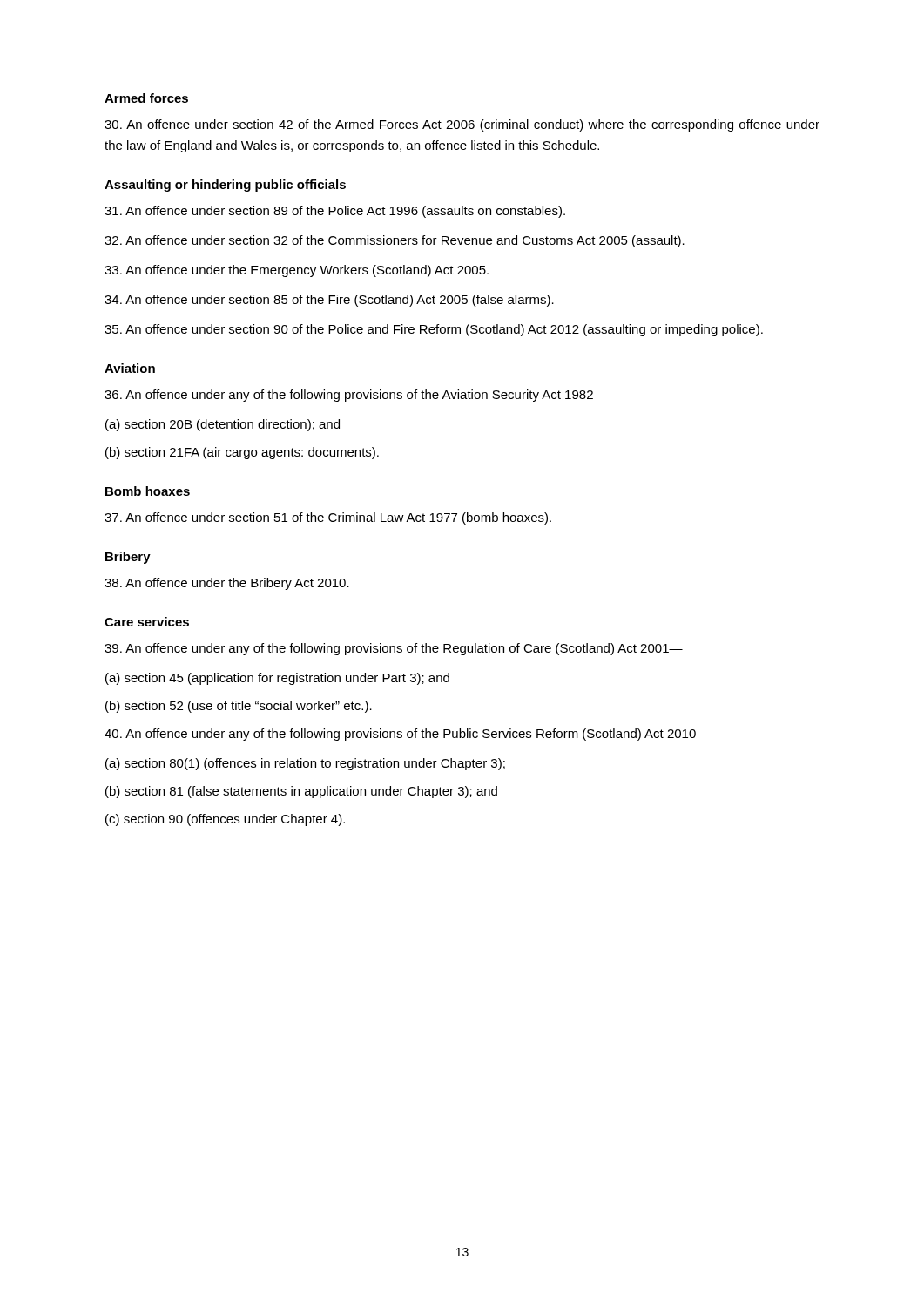Viewport: 924px width, 1307px height.
Task: Select the region starting "Care services"
Action: point(147,622)
